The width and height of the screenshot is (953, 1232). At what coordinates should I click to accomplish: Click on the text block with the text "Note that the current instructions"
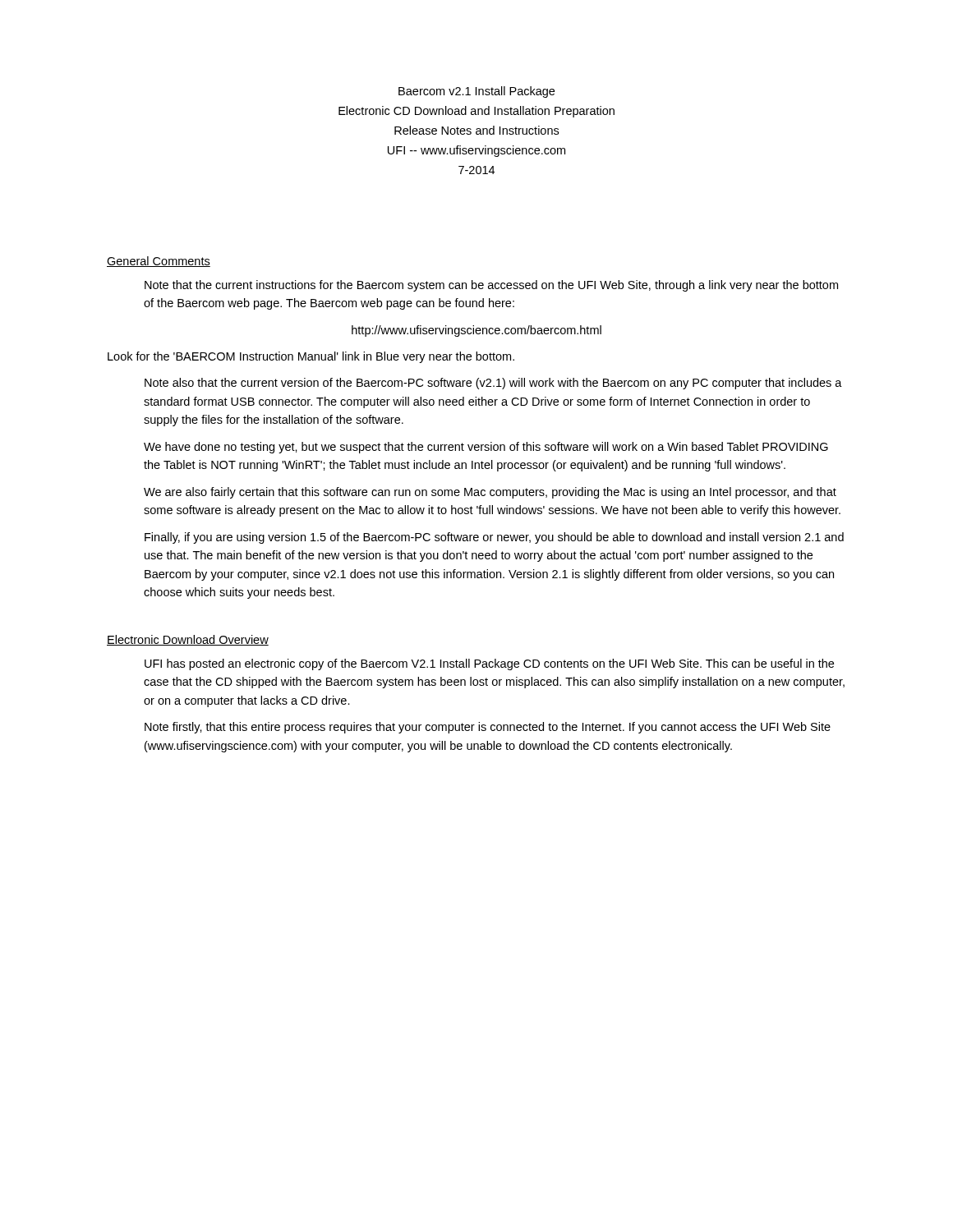click(495, 294)
